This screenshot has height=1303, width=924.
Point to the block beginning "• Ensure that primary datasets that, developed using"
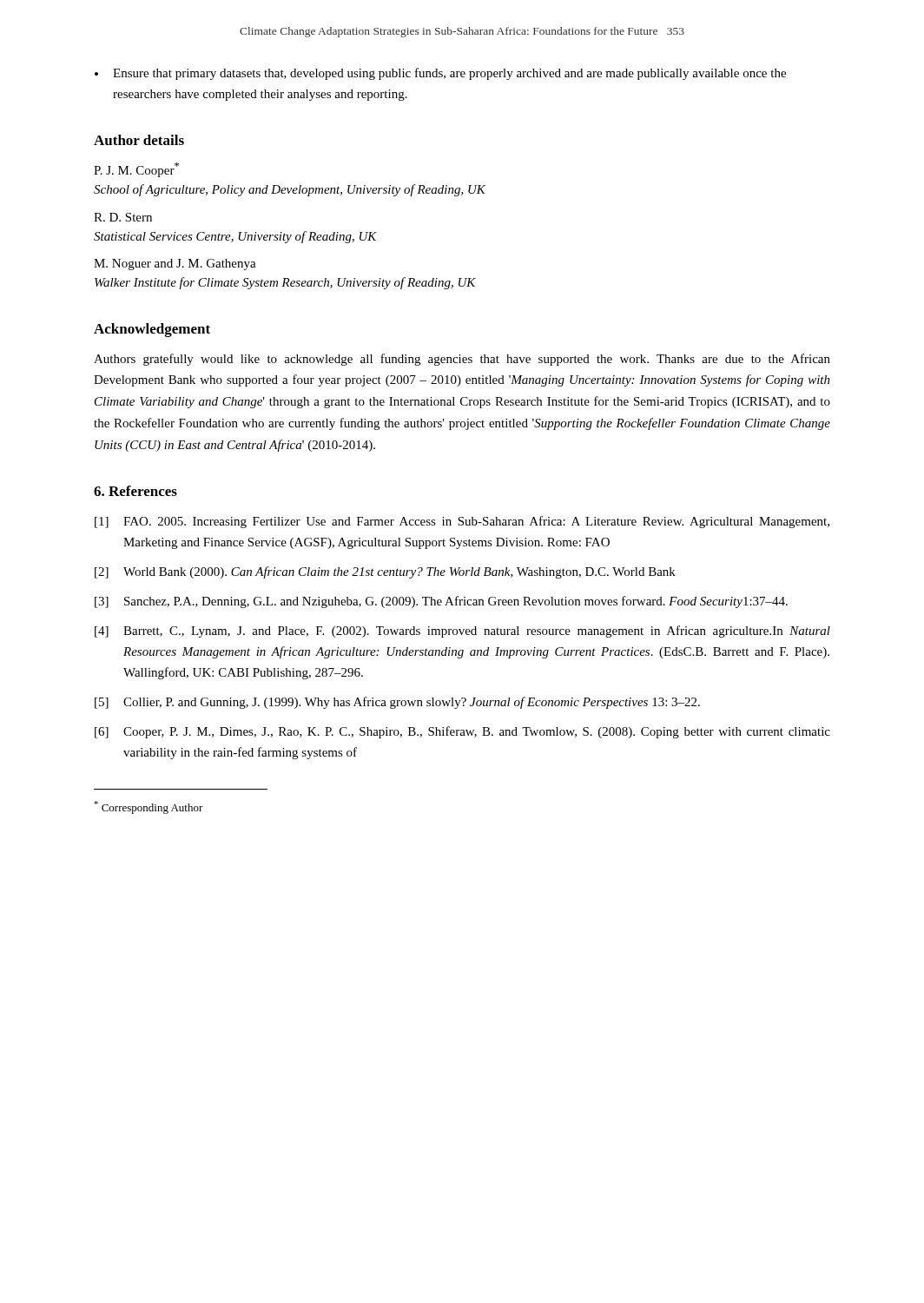point(462,83)
